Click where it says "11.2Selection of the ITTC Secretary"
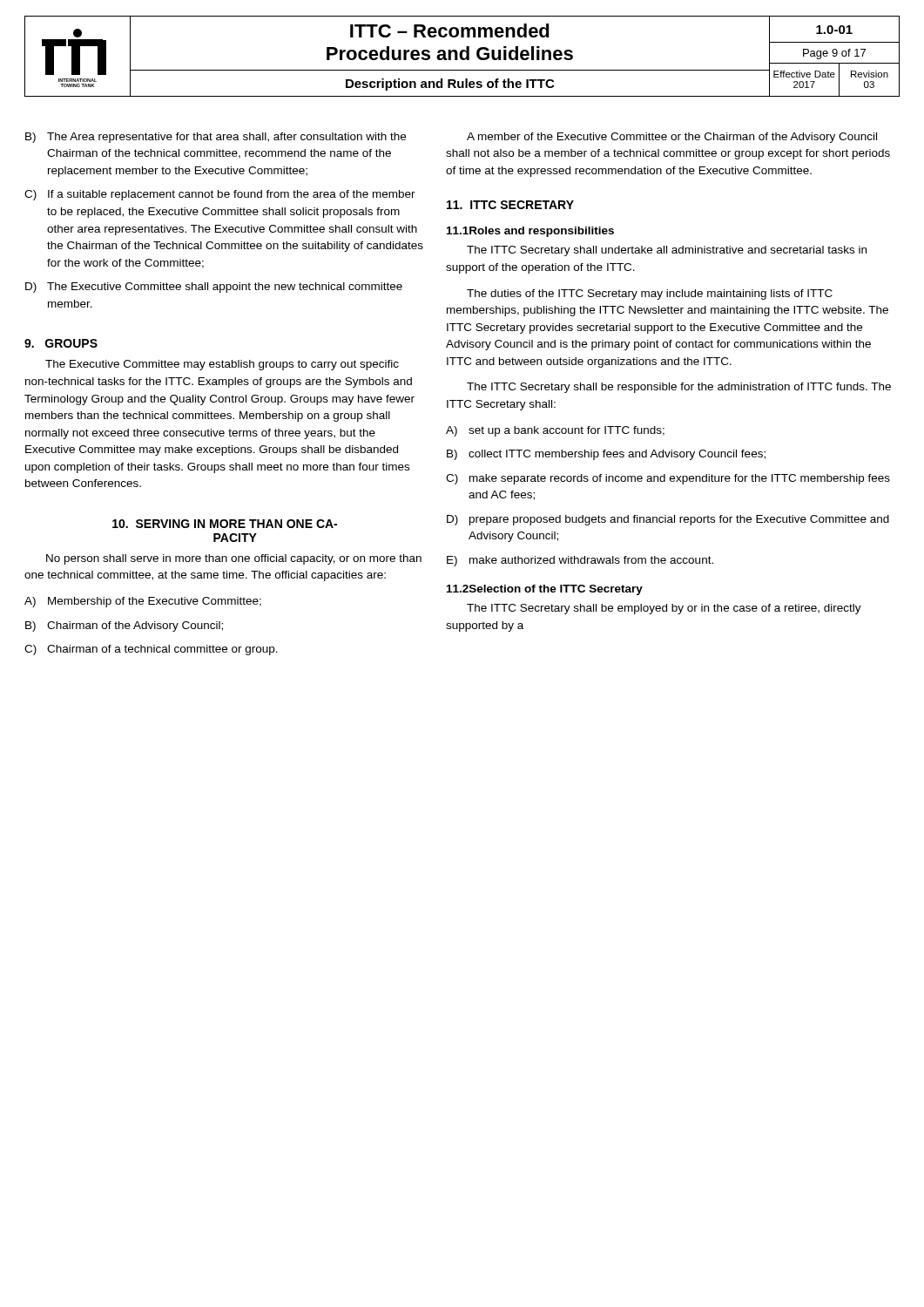This screenshot has height=1307, width=924. [x=544, y=589]
